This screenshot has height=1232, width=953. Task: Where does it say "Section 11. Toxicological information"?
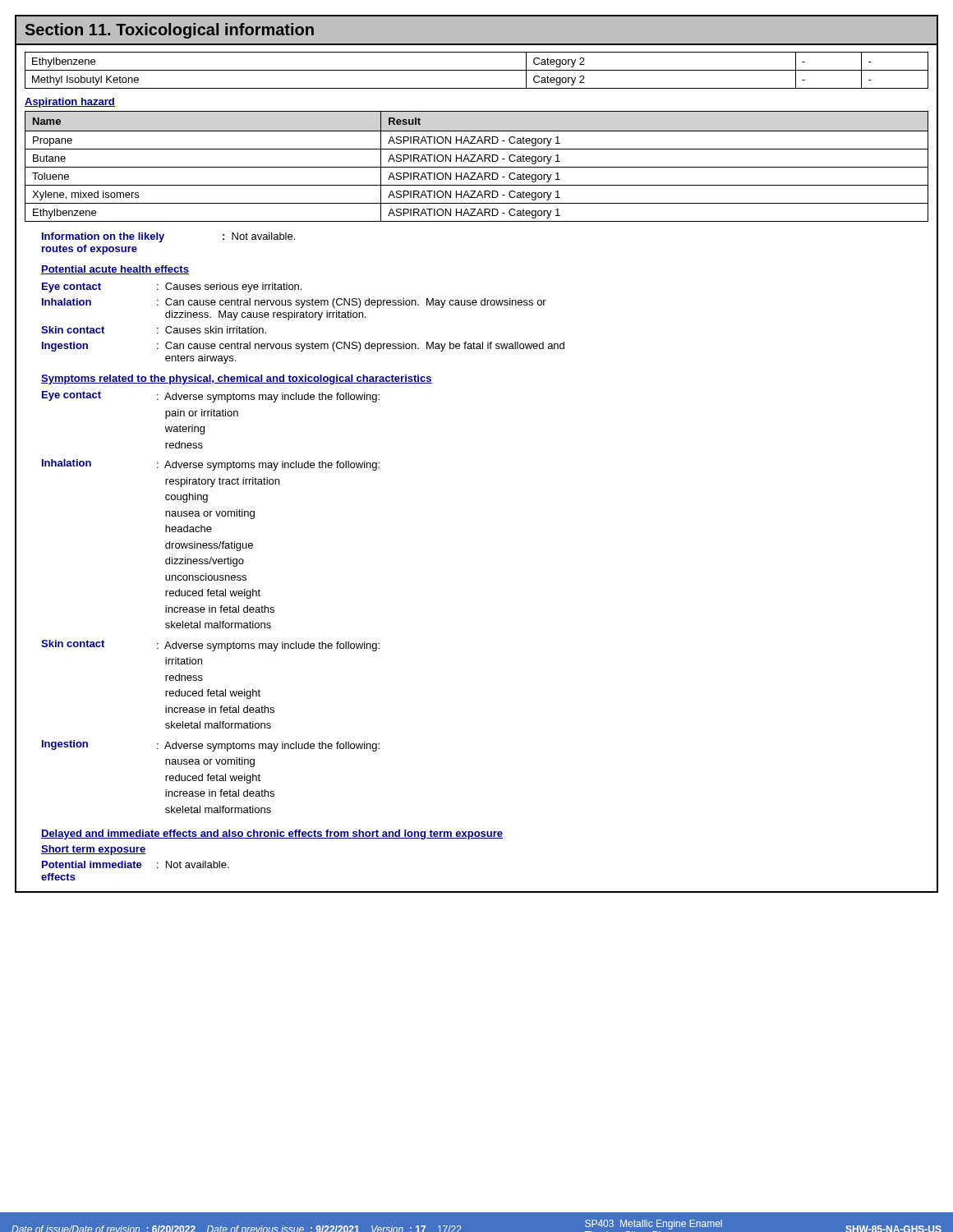click(170, 30)
